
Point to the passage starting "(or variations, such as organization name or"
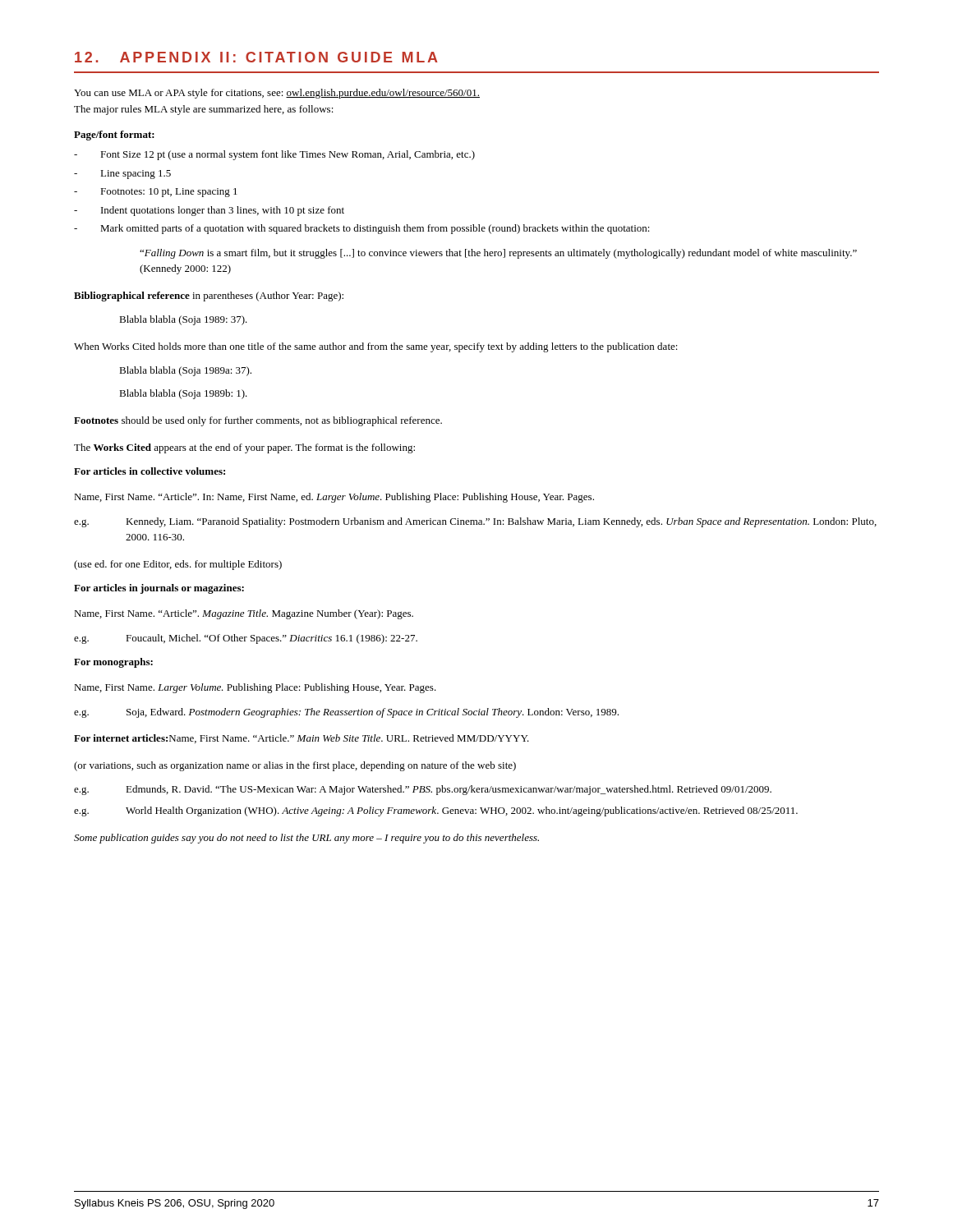pyautogui.click(x=476, y=765)
